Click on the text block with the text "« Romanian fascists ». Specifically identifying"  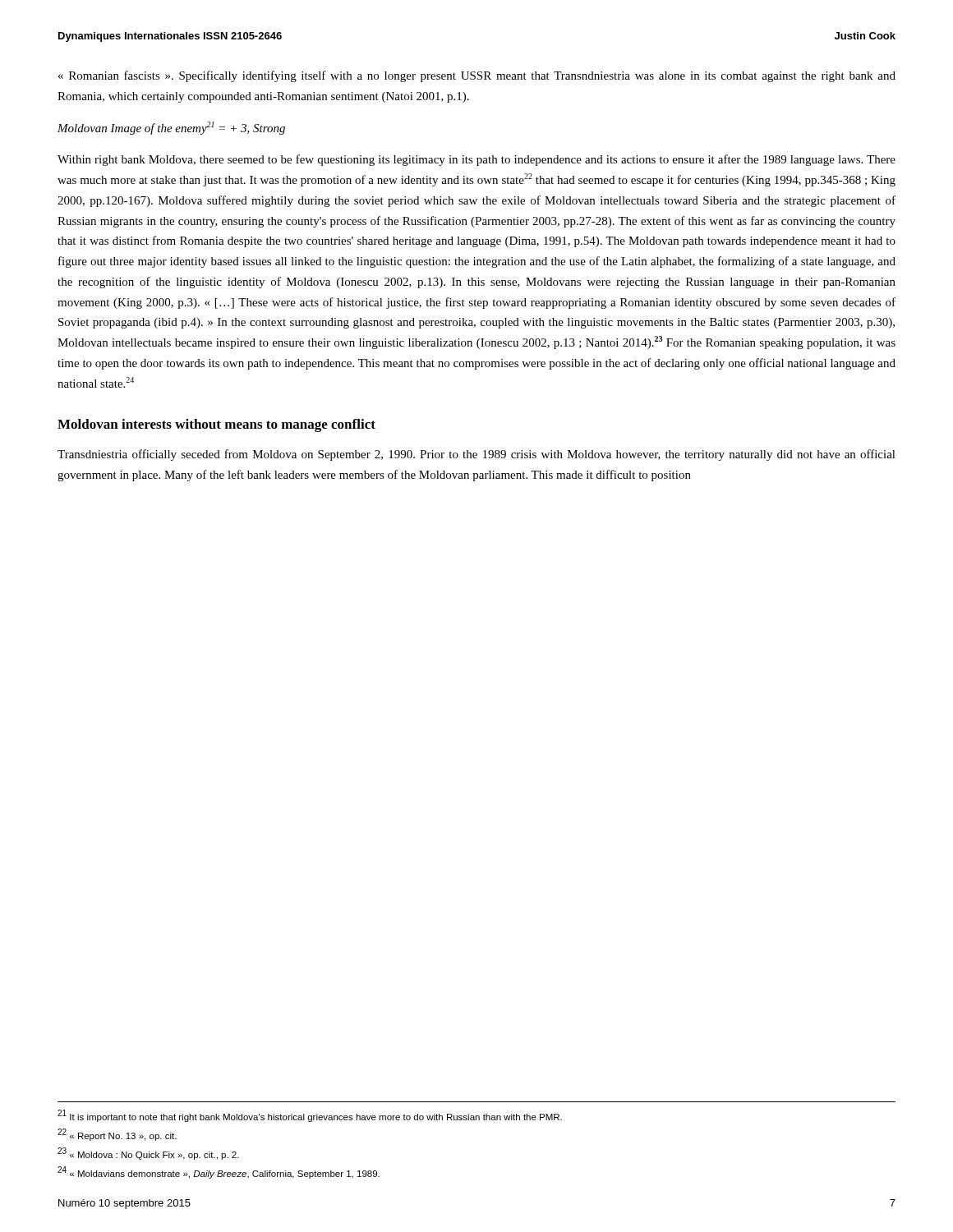[476, 86]
